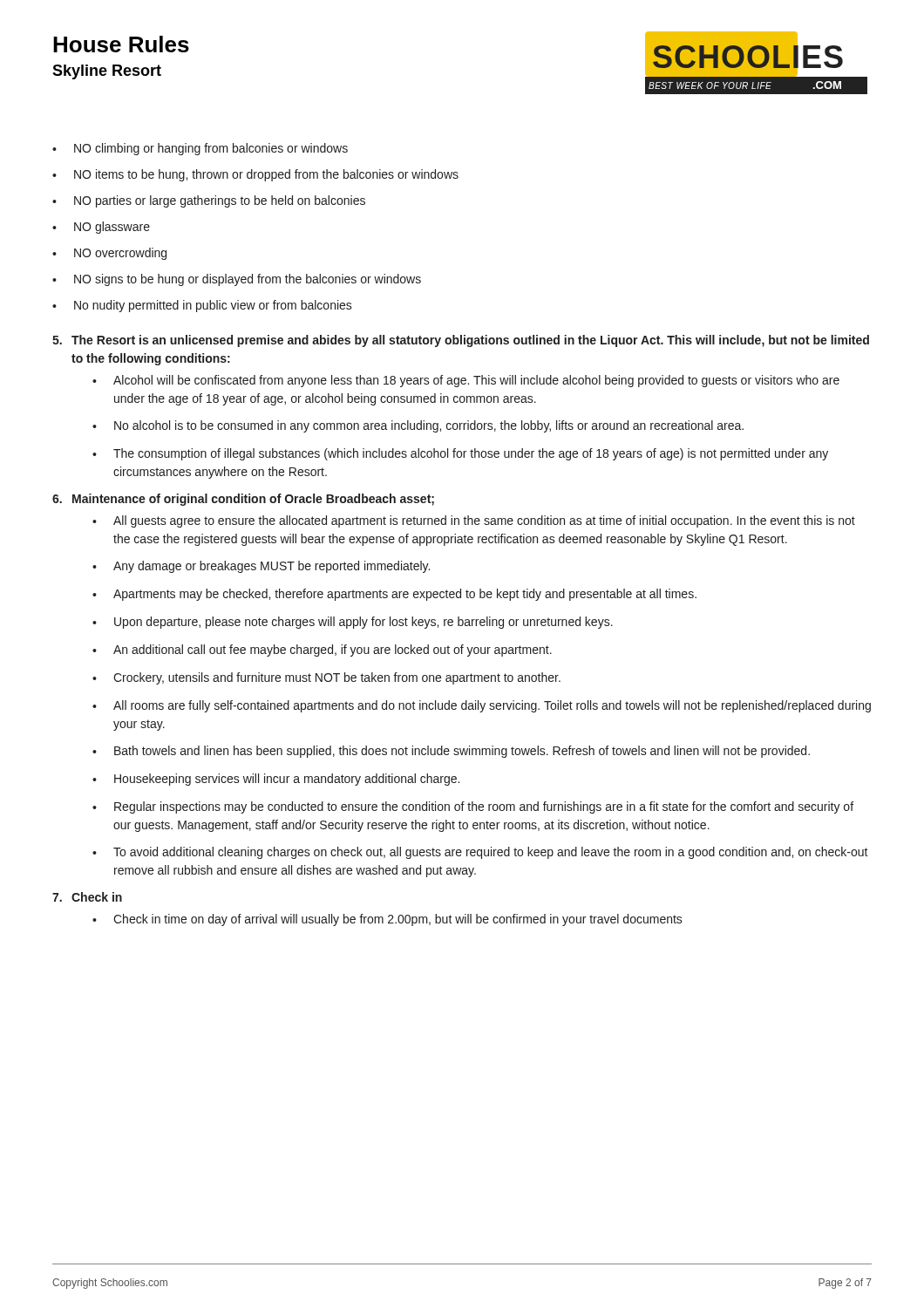This screenshot has height=1308, width=924.
Task: Select the element starting "•Bath towels and linen has been supplied,"
Action: [452, 752]
